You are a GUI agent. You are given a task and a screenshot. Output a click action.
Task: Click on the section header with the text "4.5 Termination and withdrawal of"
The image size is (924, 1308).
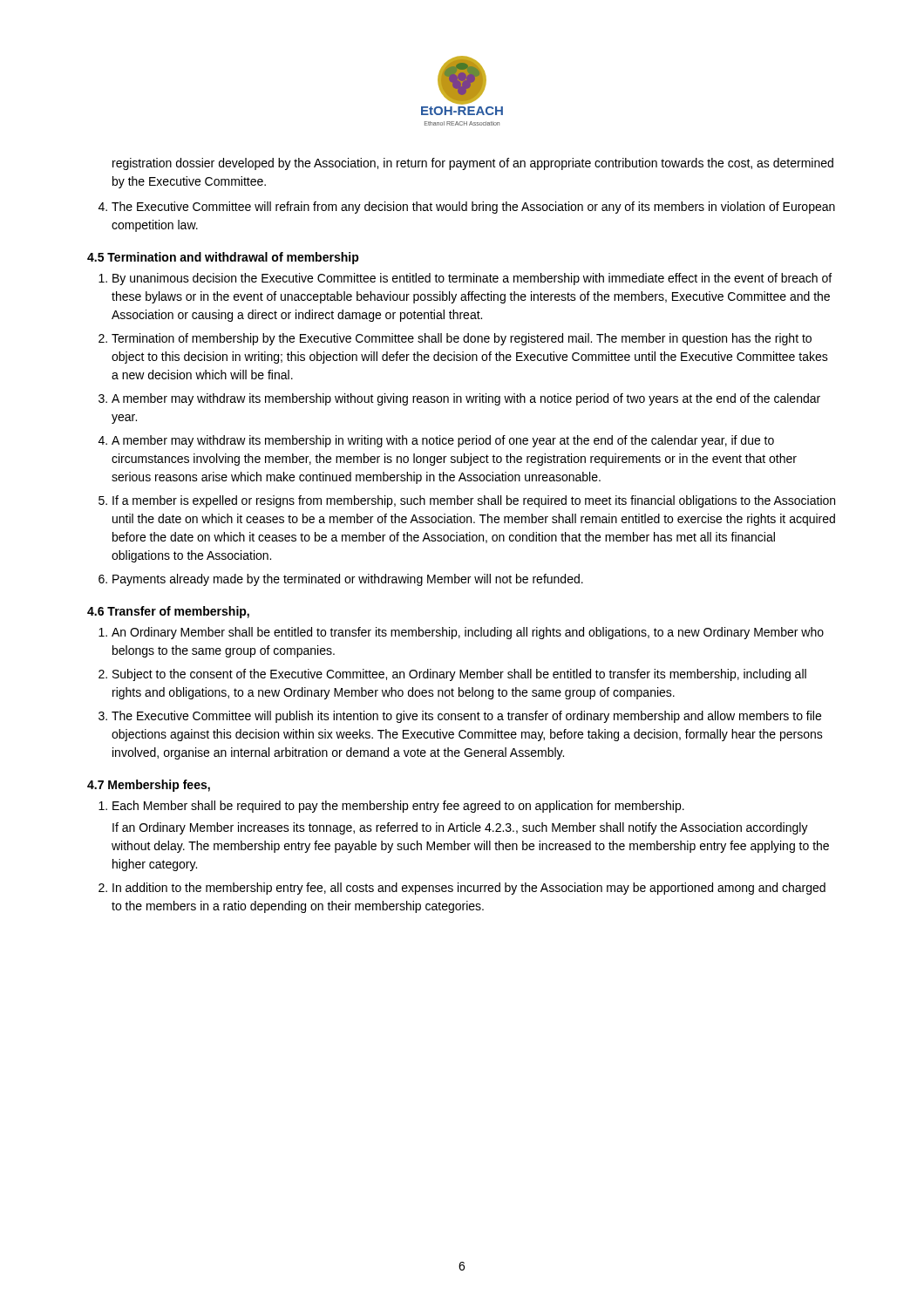coord(223,257)
